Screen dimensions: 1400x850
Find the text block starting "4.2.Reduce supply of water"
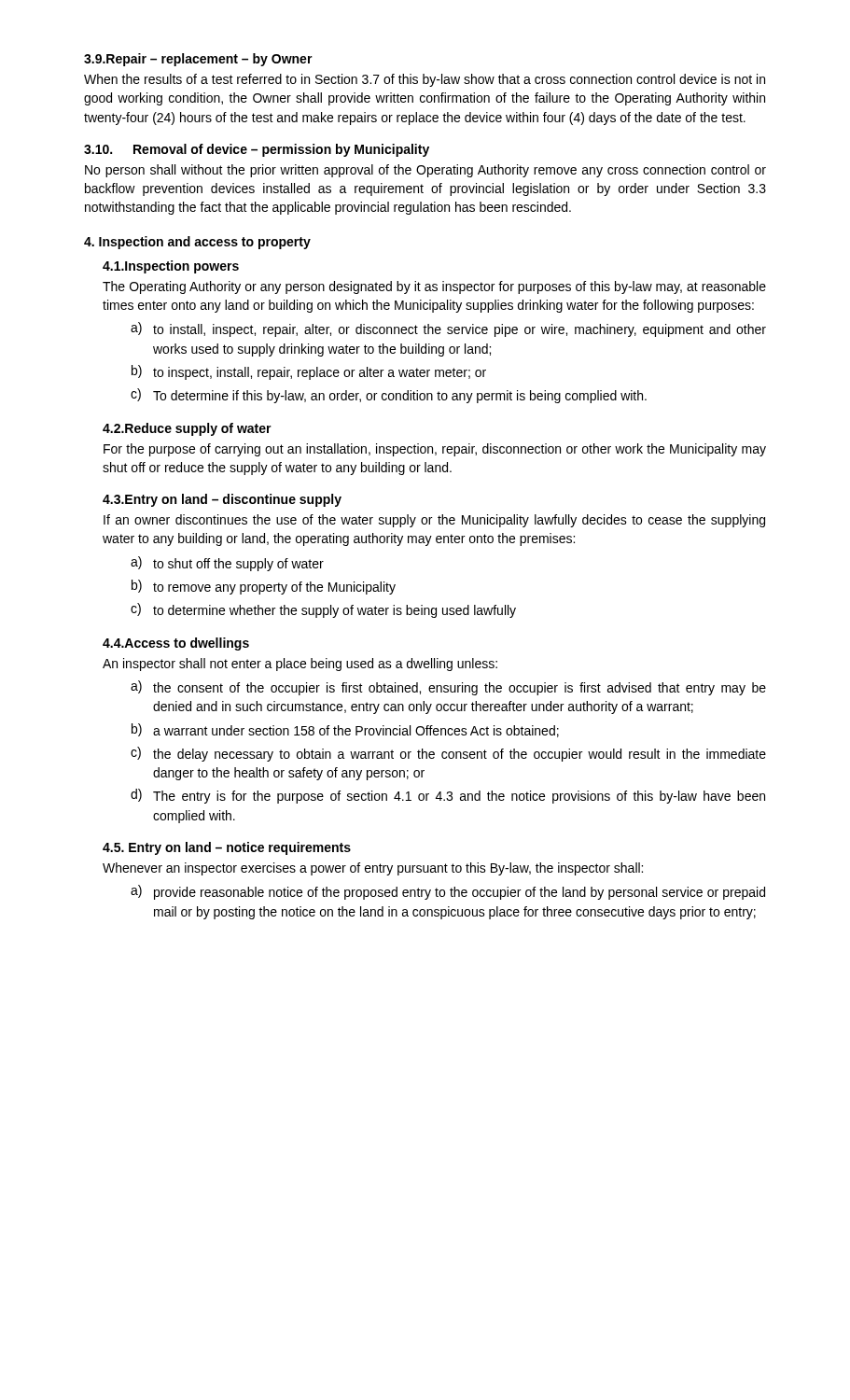(x=187, y=428)
